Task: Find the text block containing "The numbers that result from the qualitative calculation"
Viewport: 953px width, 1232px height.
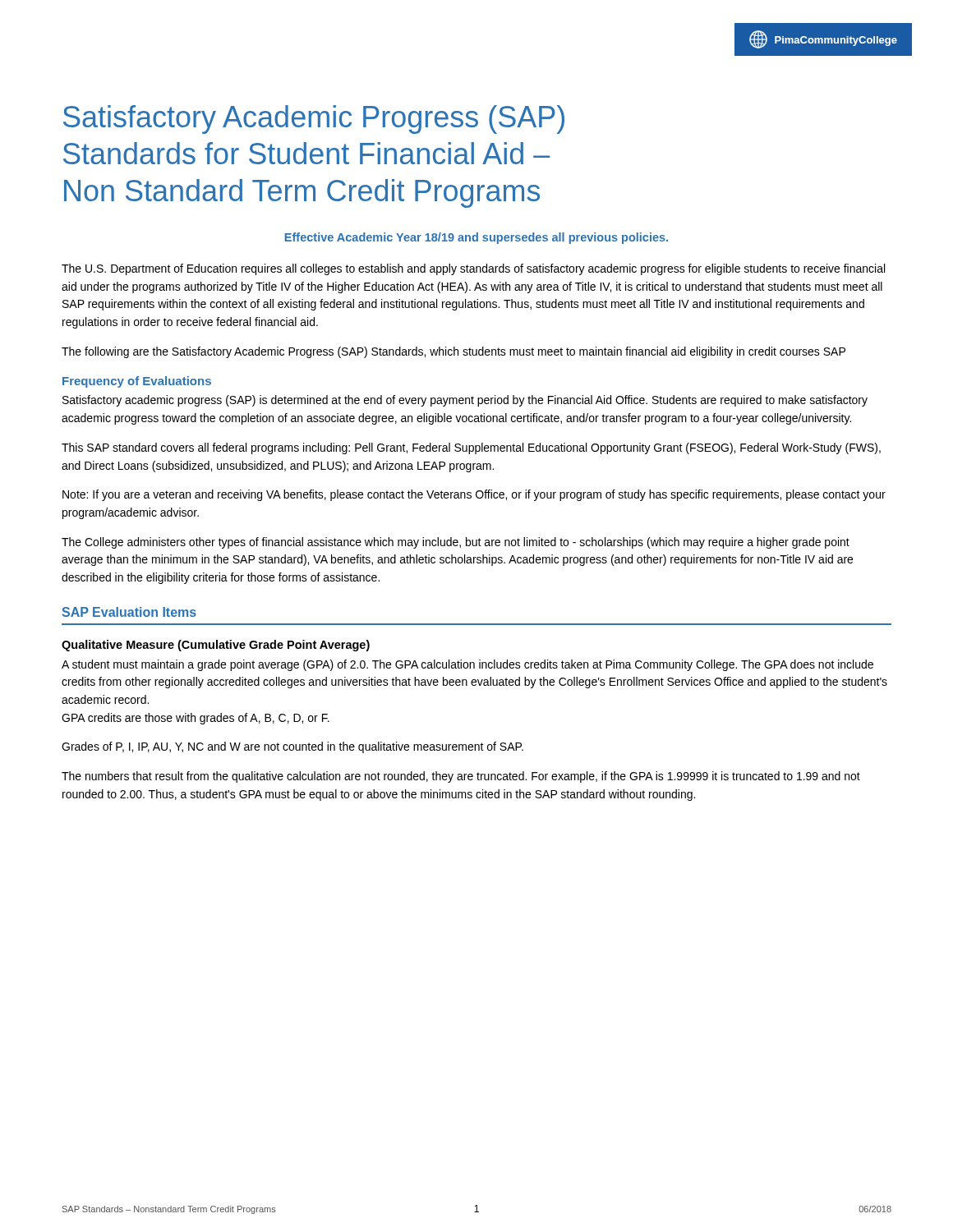Action: tap(461, 785)
